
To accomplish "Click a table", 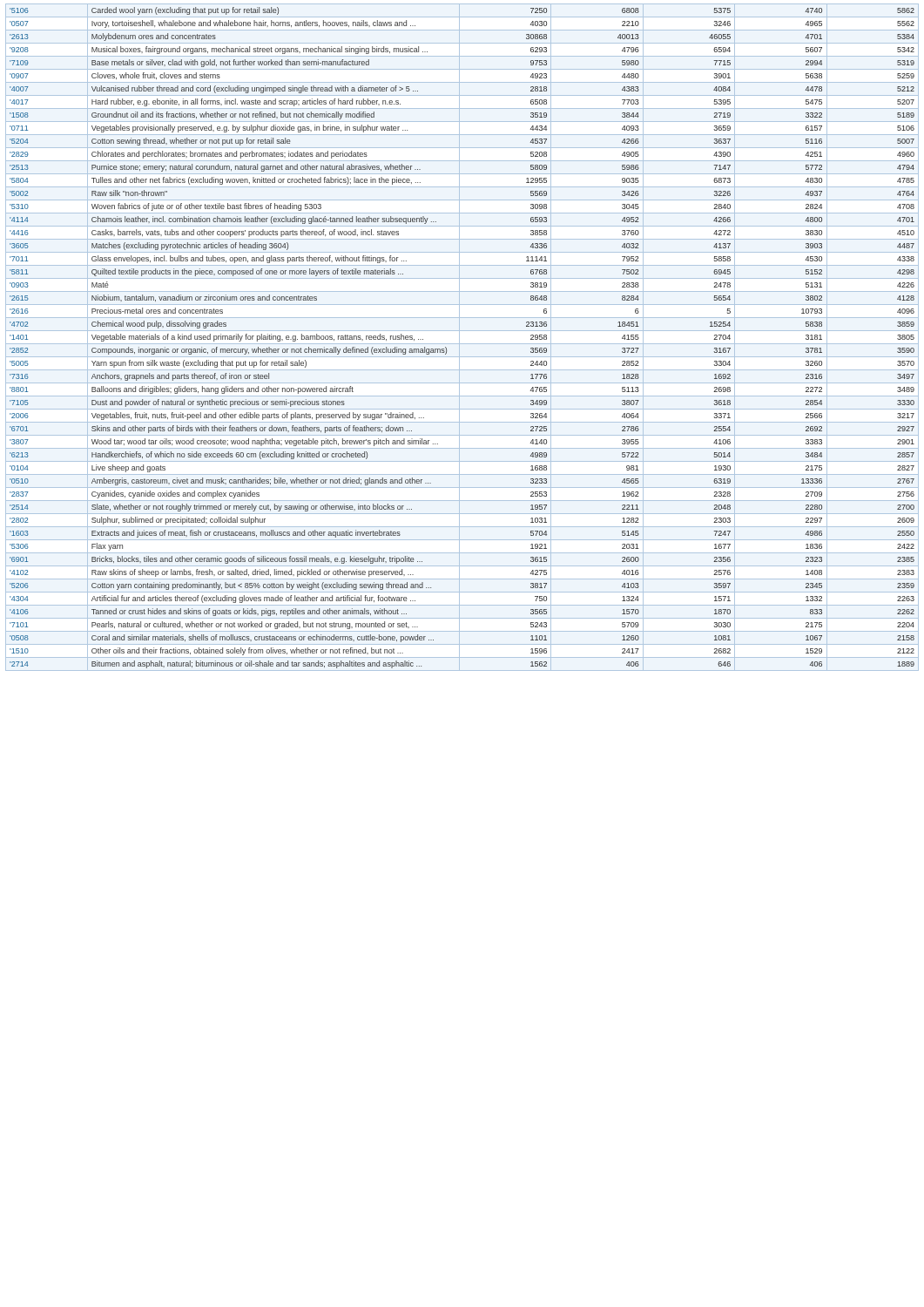I will click(462, 337).
